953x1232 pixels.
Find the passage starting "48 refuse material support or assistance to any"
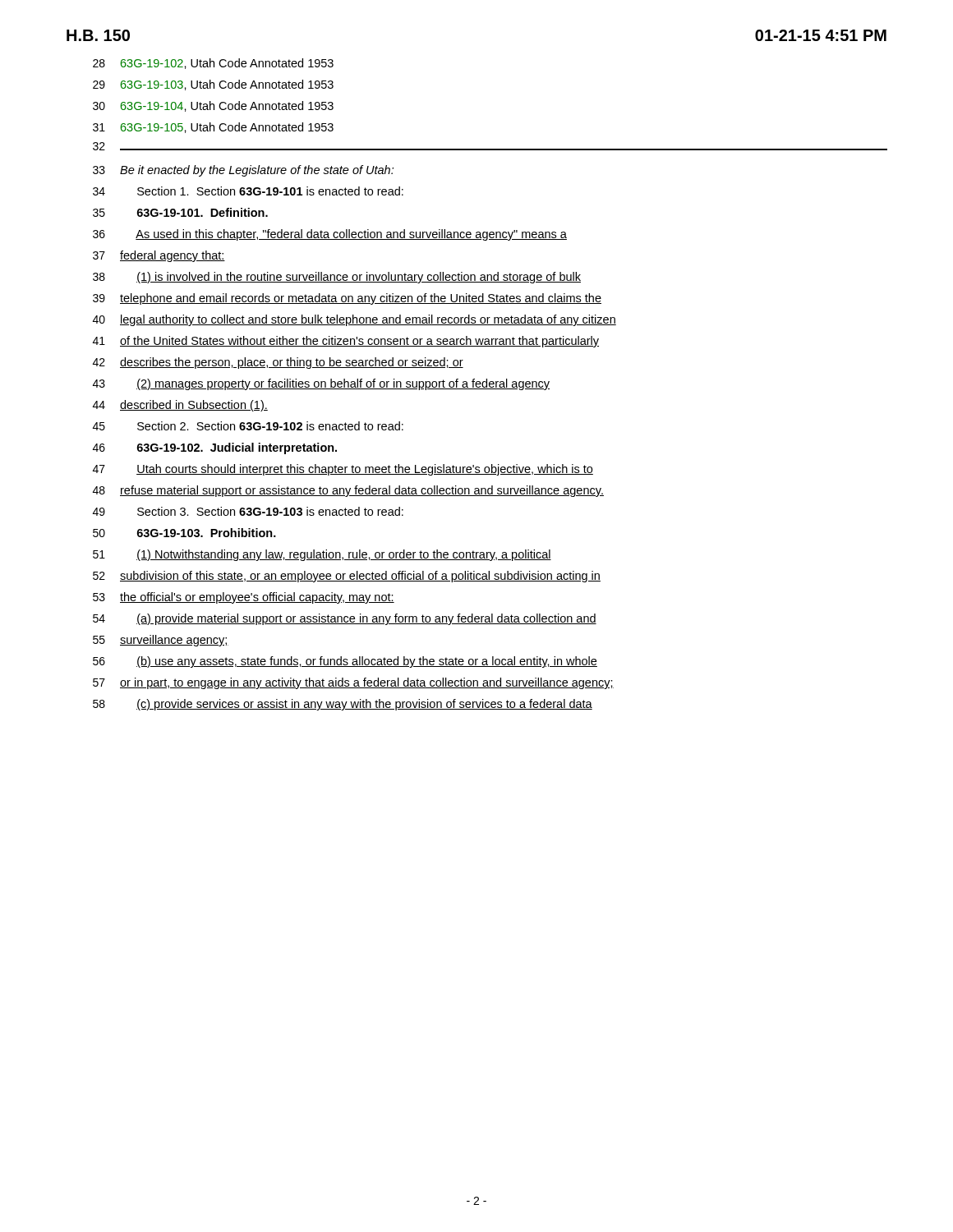(x=476, y=491)
